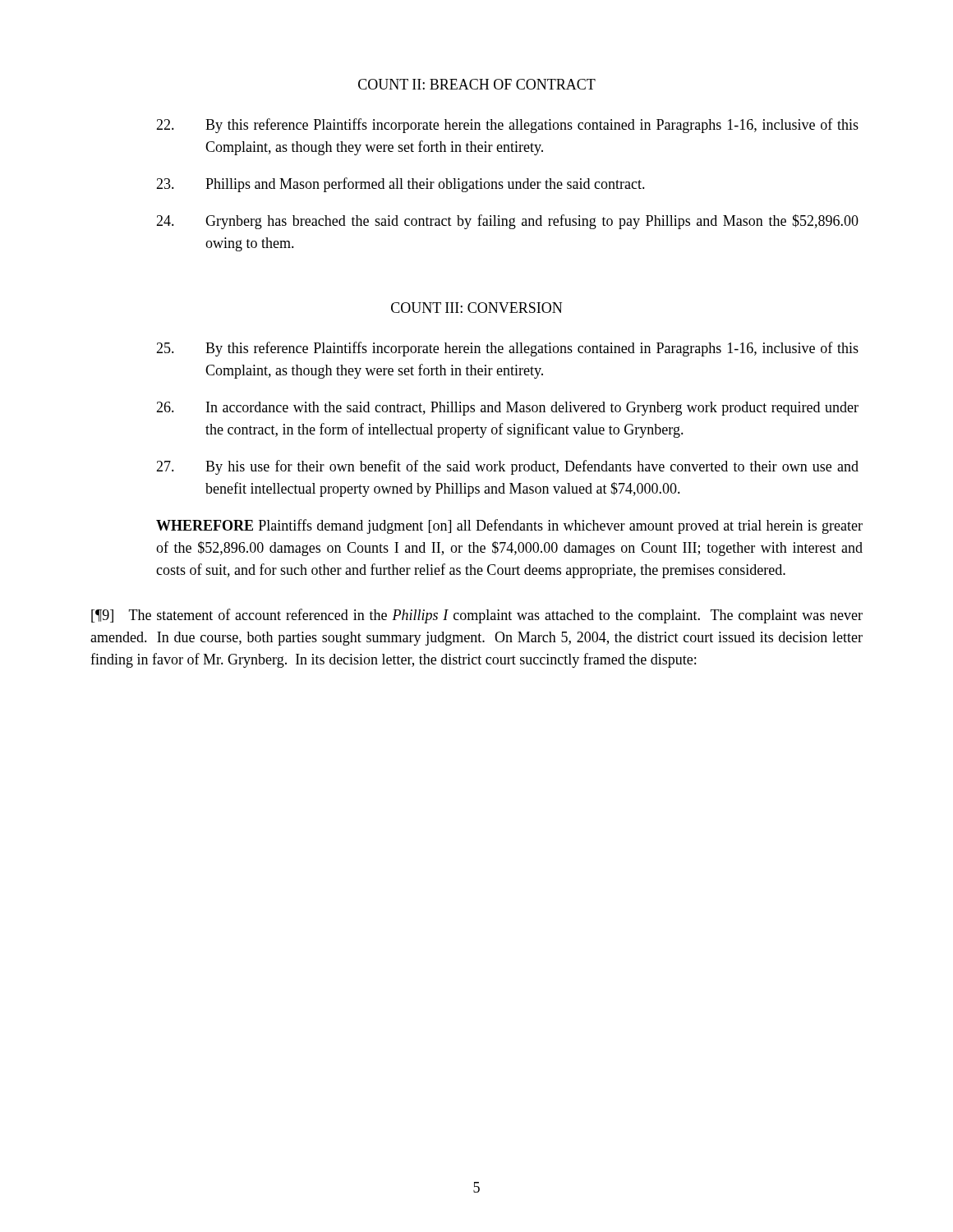Find the text block with the text "By his use"
Screen dimensions: 1232x953
507,478
